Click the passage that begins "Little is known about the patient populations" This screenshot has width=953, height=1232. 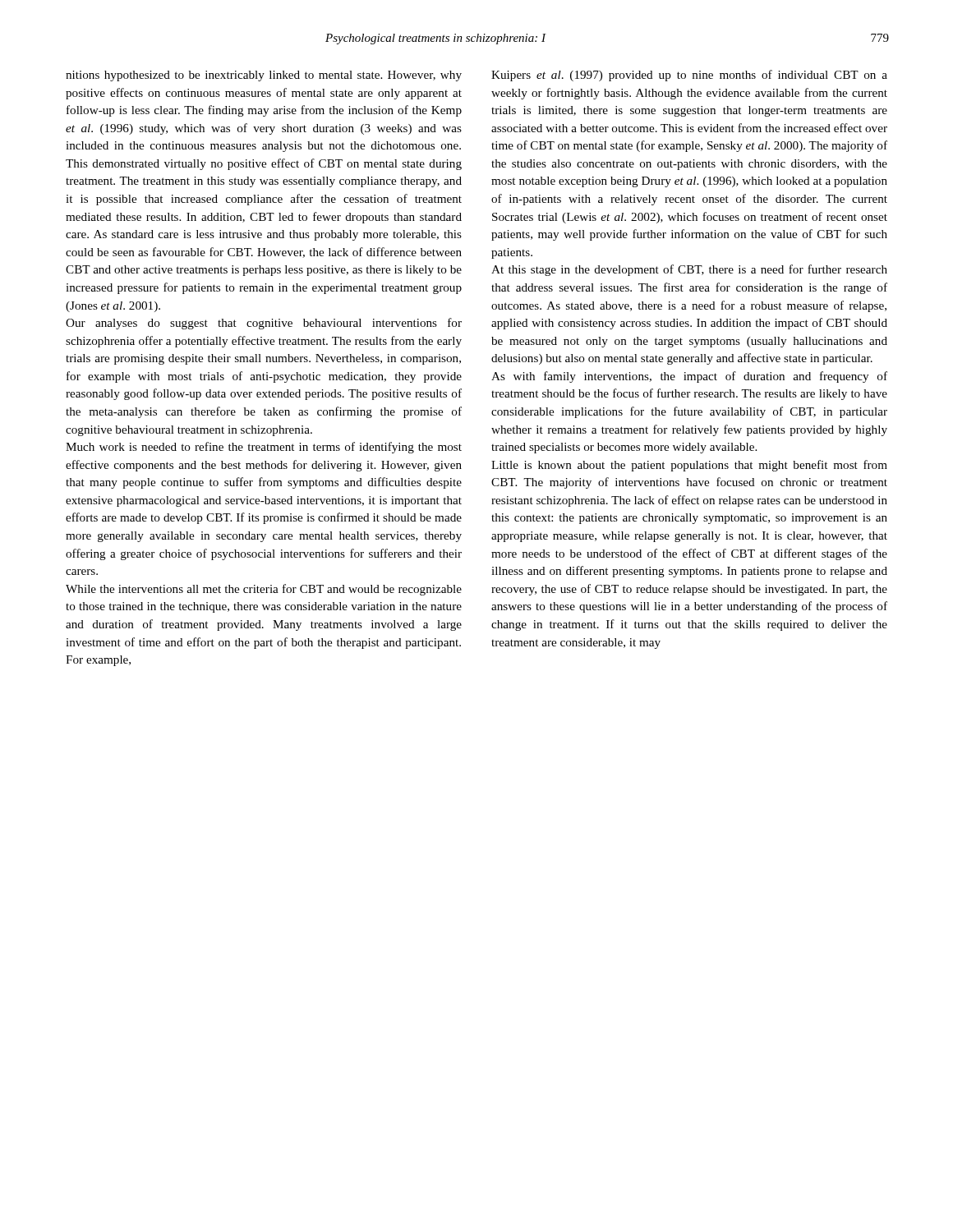(x=689, y=553)
